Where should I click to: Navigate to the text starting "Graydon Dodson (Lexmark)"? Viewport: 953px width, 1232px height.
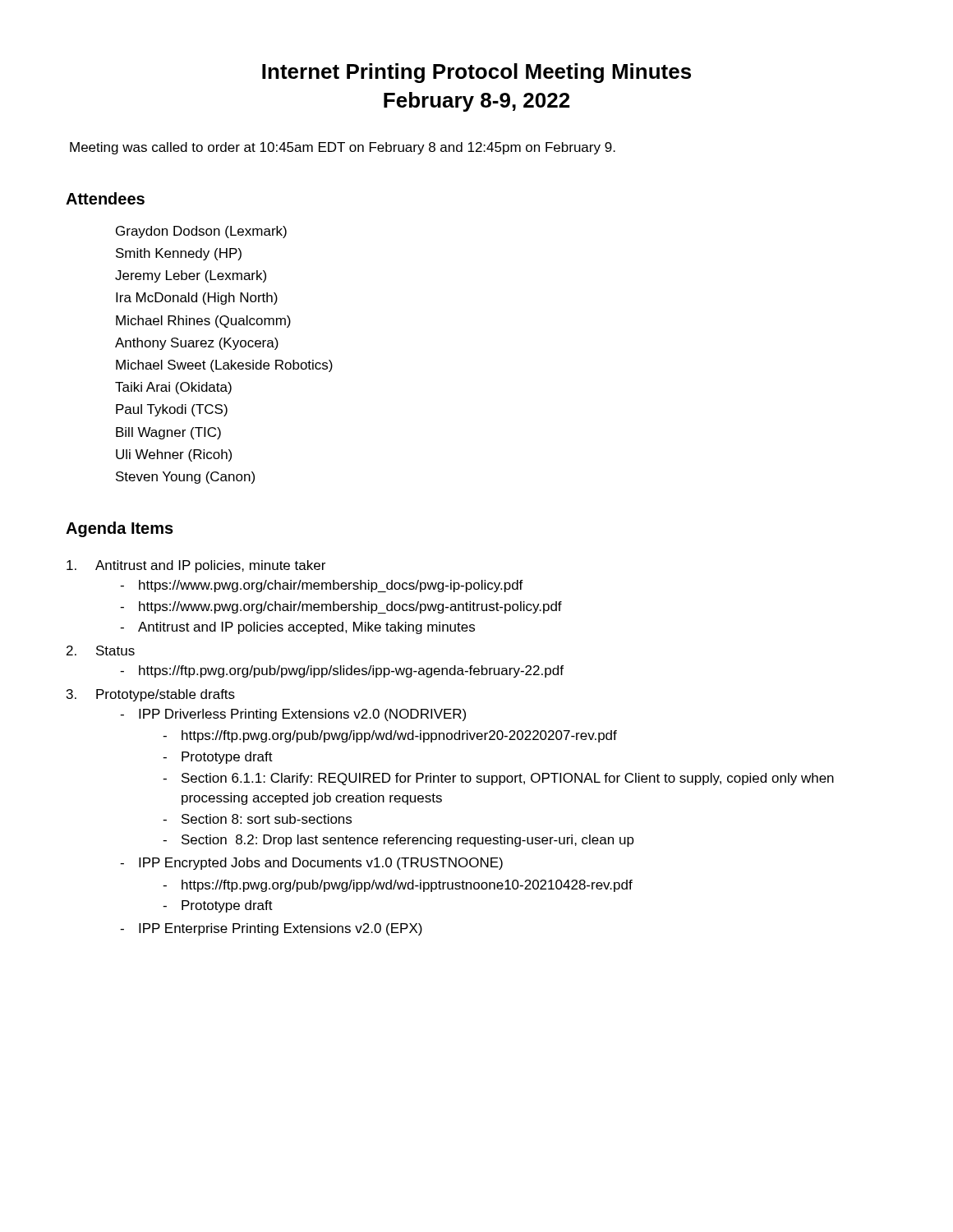(x=201, y=231)
